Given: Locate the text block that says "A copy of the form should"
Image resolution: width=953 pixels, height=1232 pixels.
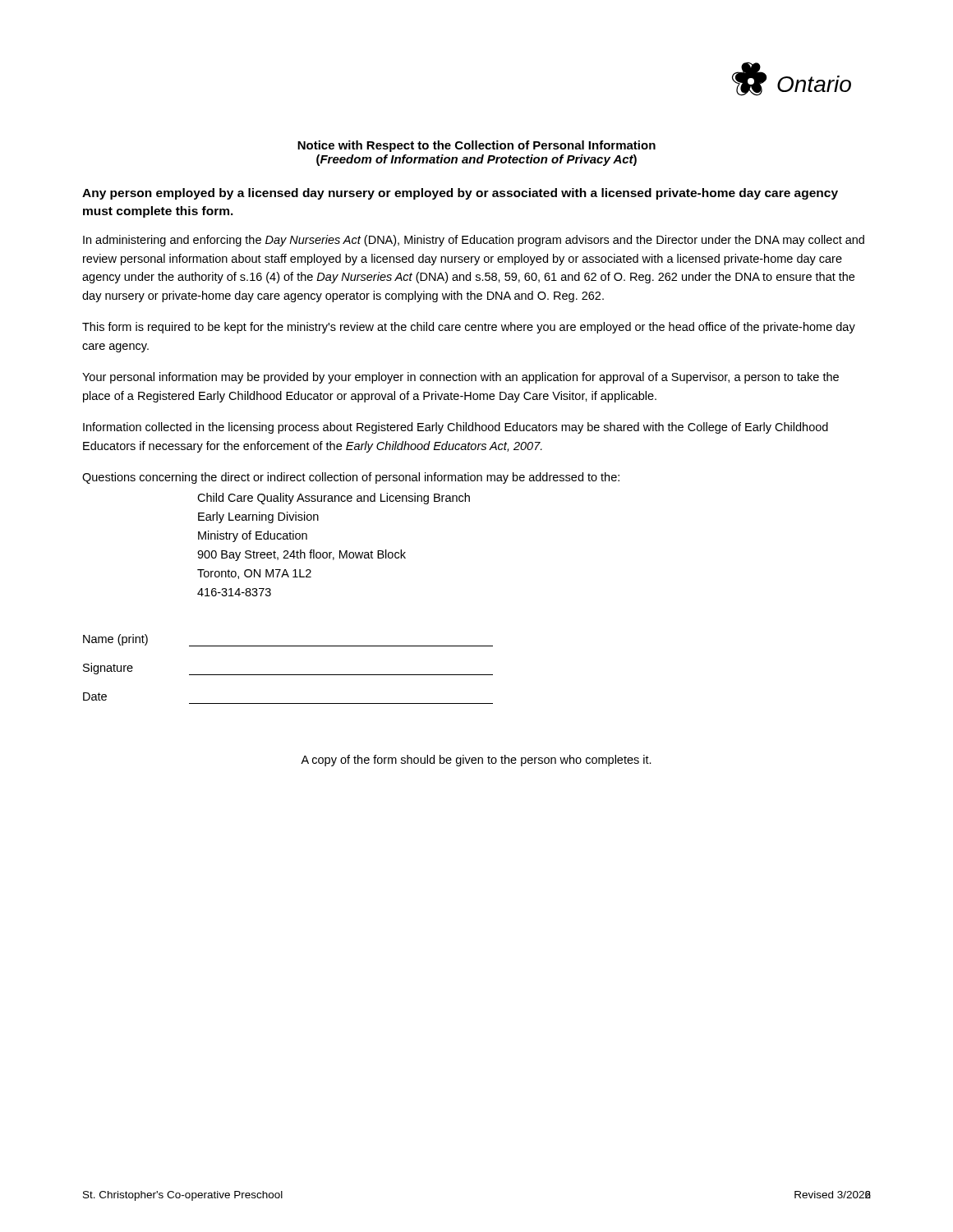Looking at the screenshot, I should click(476, 759).
